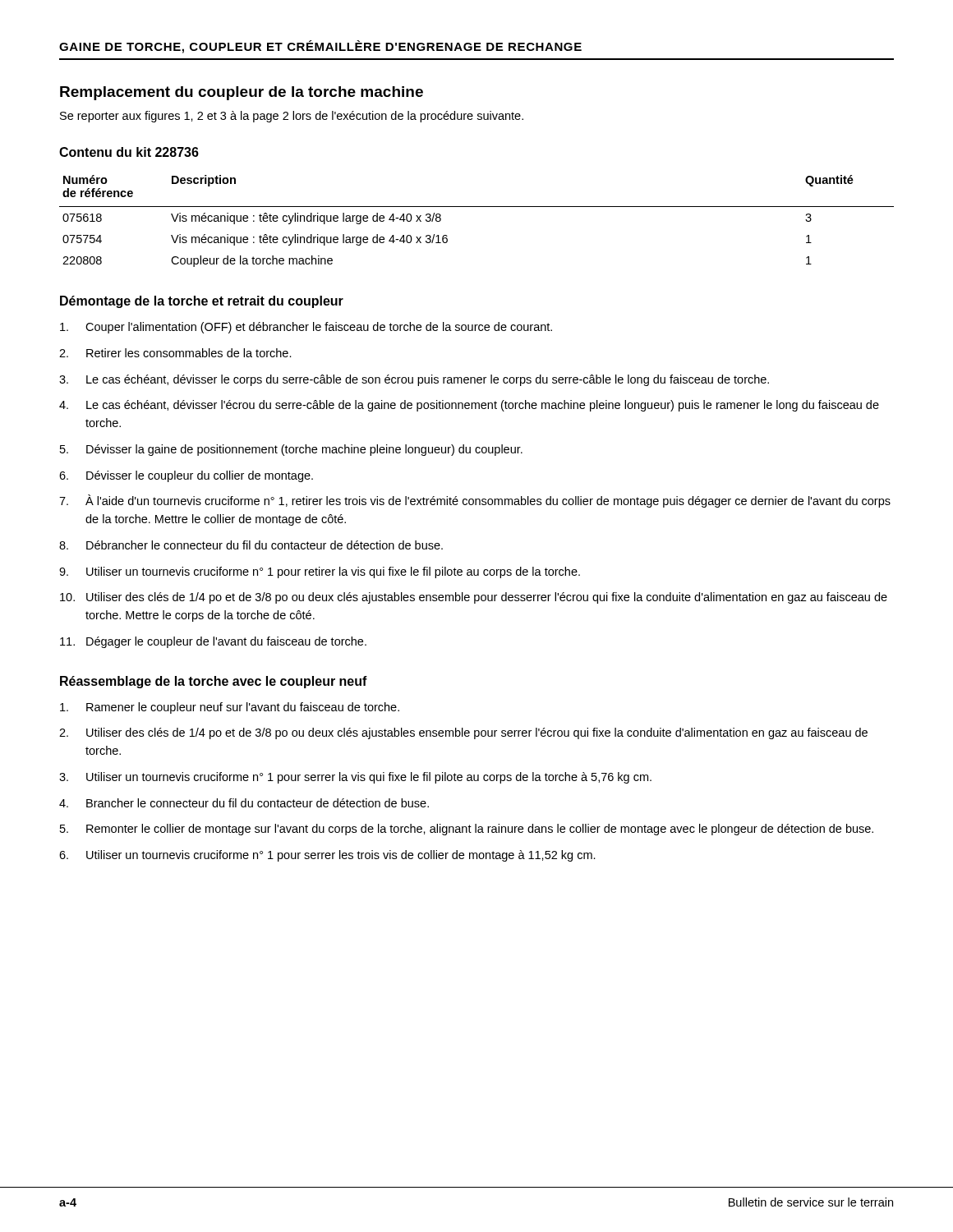Locate the passage starting "3. Utiliser un"
Screen dimensions: 1232x953
(x=476, y=777)
